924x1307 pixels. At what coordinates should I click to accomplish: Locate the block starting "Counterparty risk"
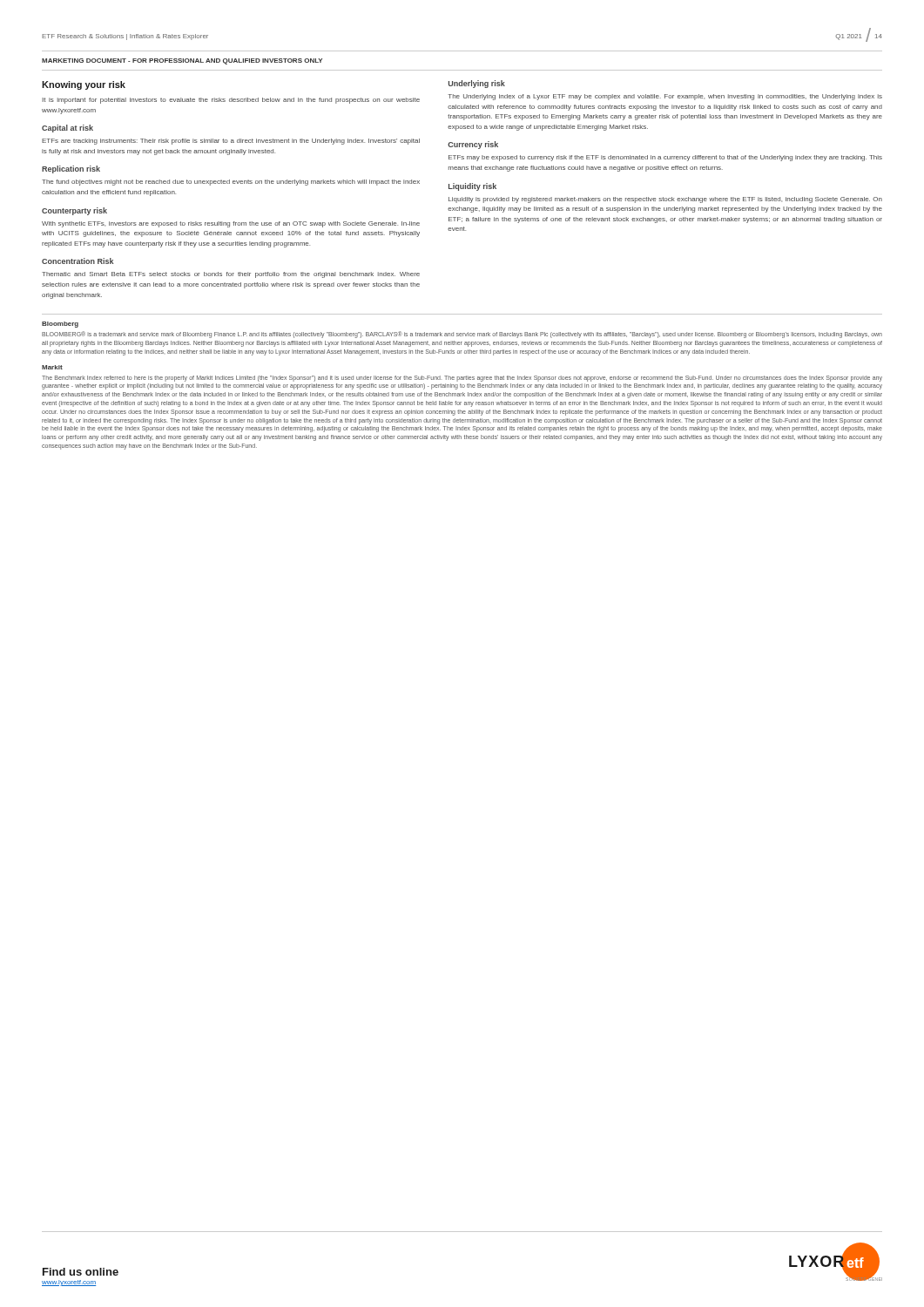click(x=74, y=210)
